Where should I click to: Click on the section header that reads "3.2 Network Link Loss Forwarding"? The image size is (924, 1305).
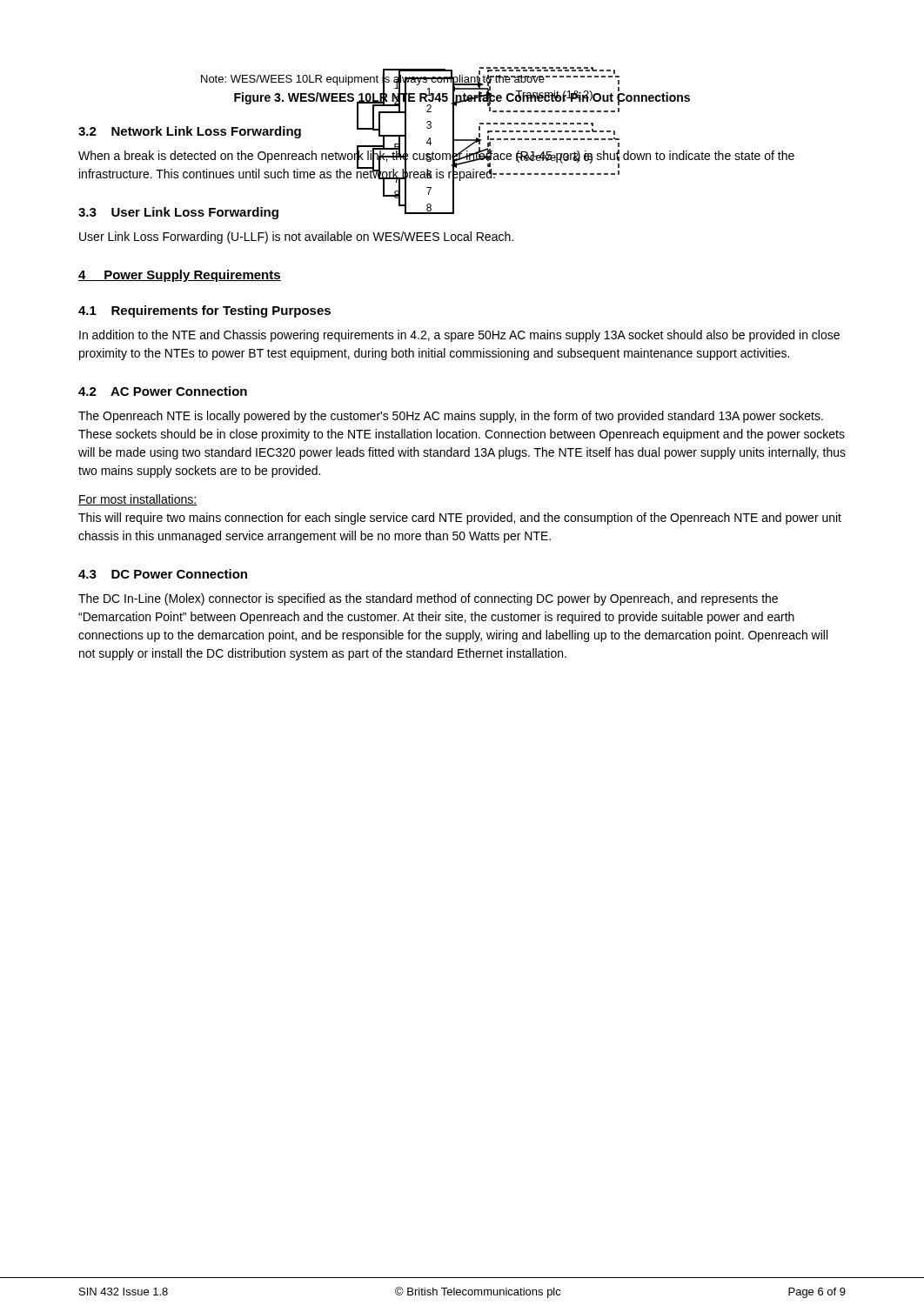tap(190, 131)
